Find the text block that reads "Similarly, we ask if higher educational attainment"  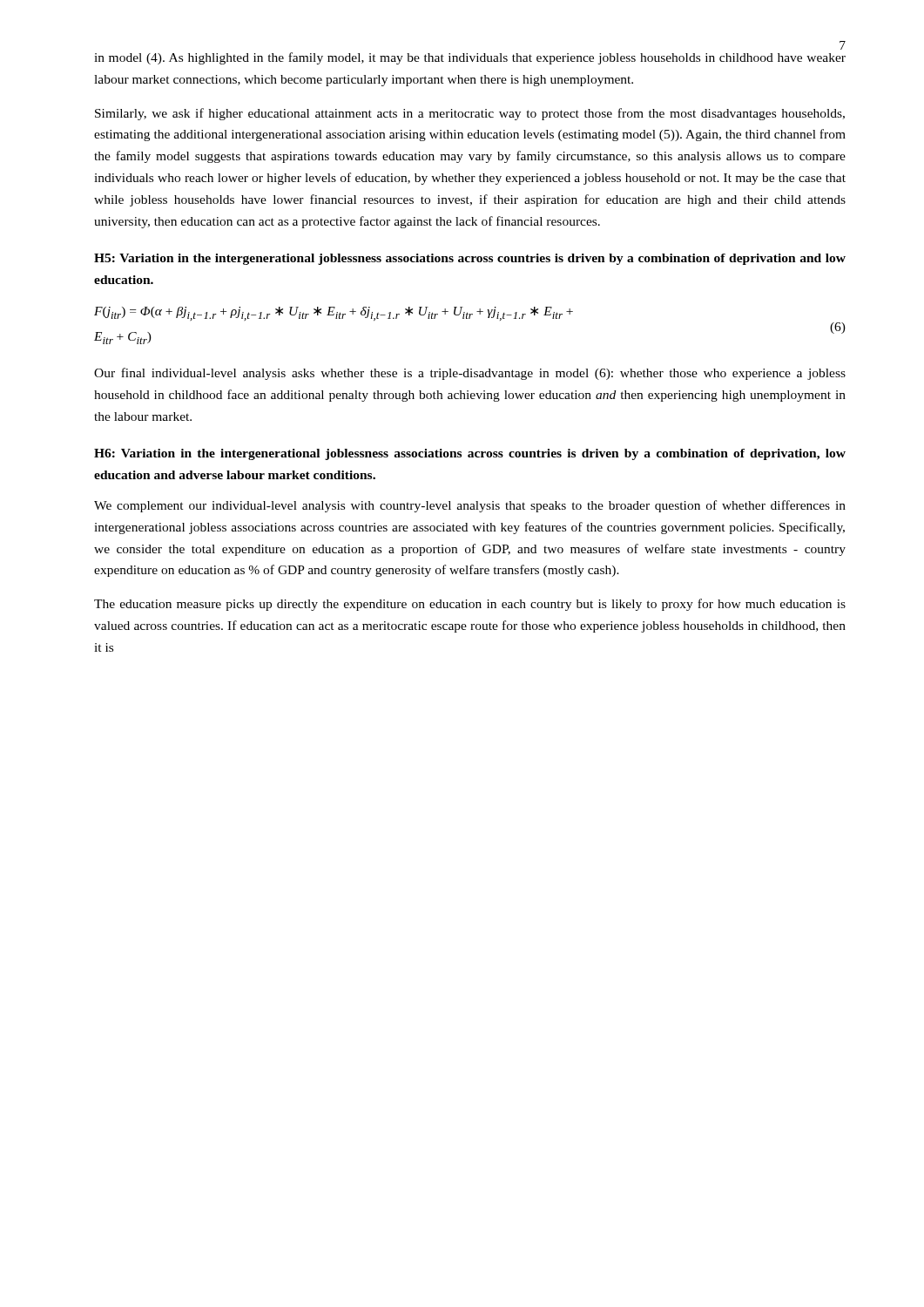pos(470,167)
